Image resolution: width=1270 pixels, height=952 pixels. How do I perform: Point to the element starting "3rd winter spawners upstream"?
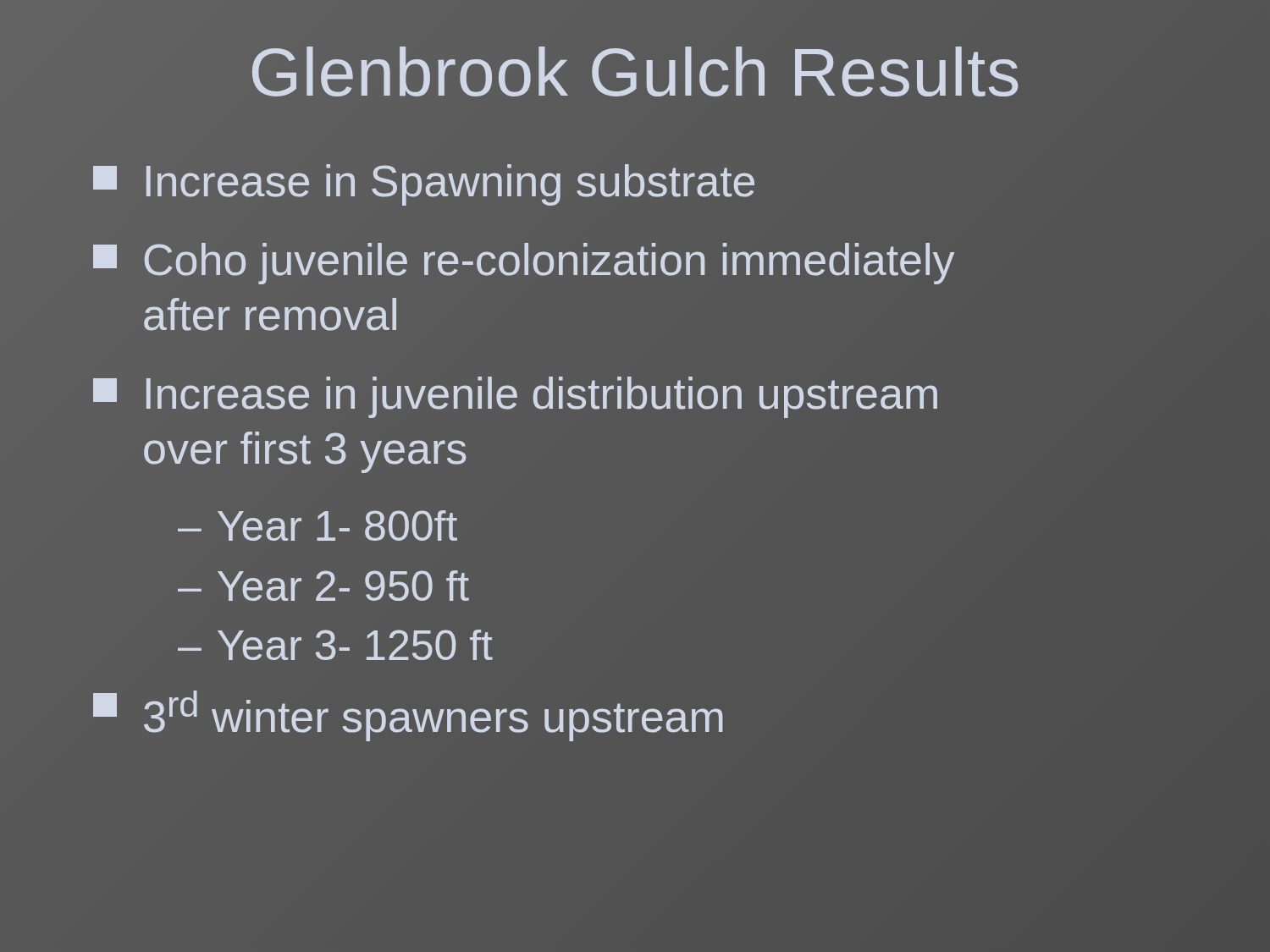tap(648, 713)
